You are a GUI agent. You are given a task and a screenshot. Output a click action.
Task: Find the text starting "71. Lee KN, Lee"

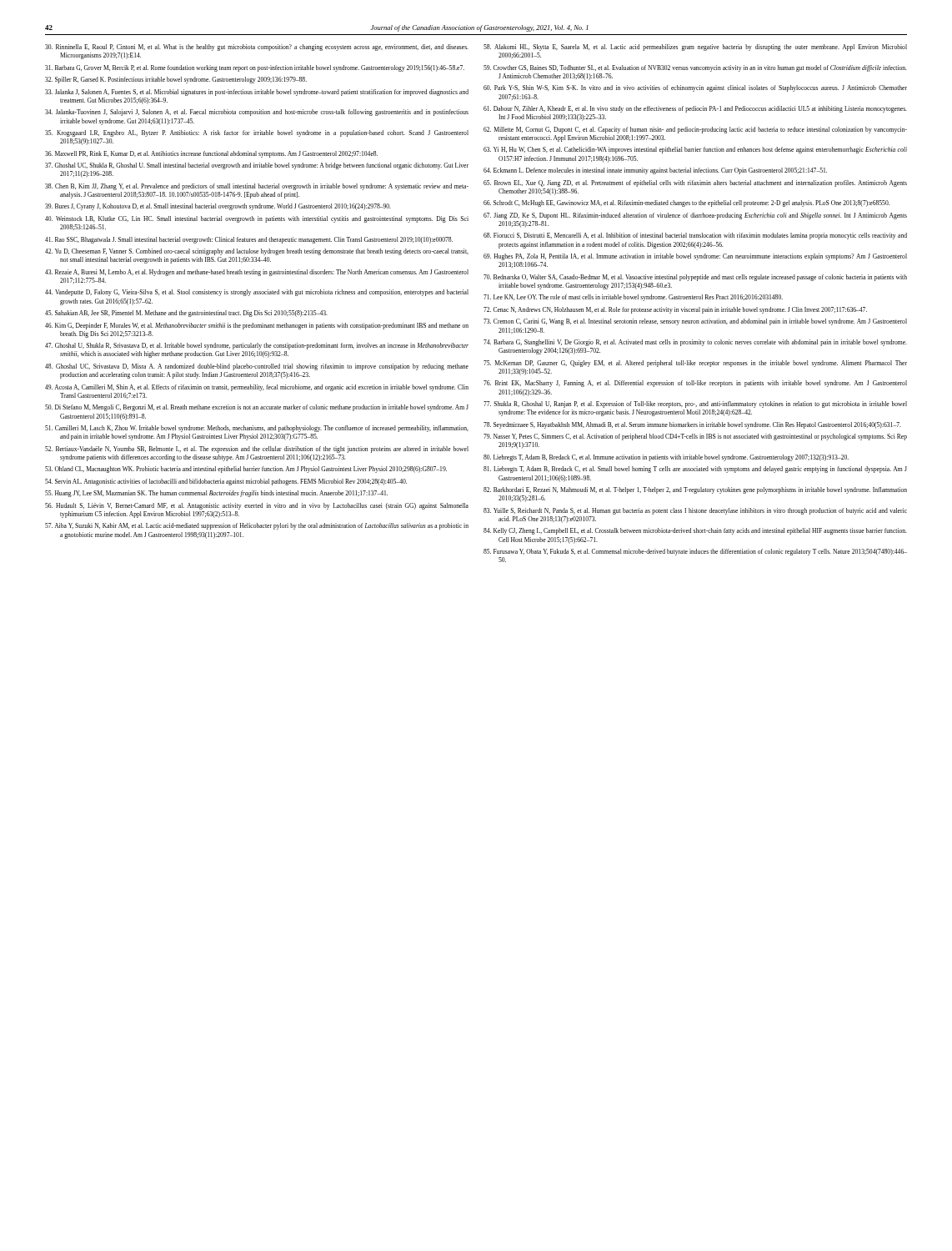(x=633, y=298)
